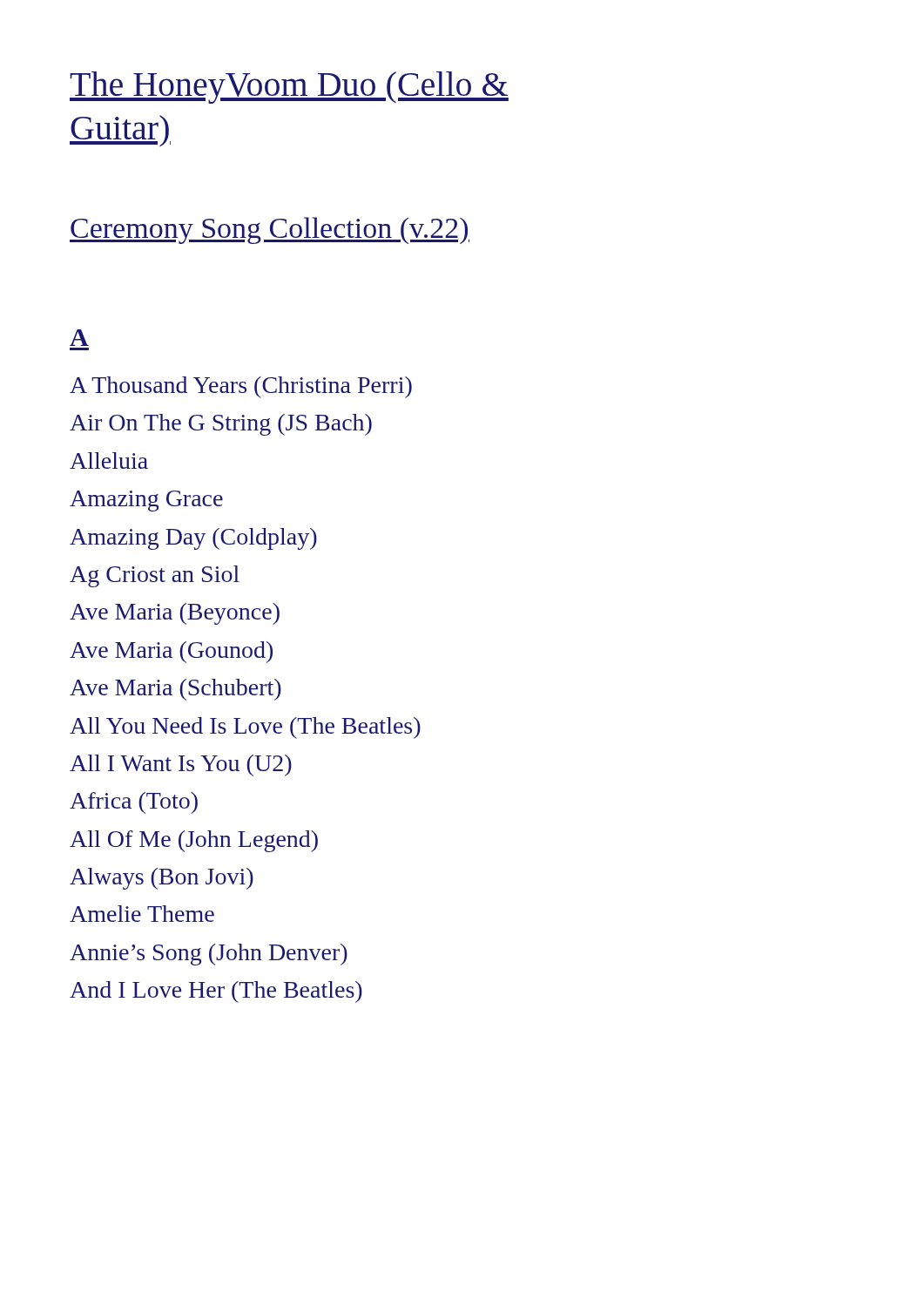
Task: Click on the list item containing "Amelie Theme"
Action: pos(142,914)
